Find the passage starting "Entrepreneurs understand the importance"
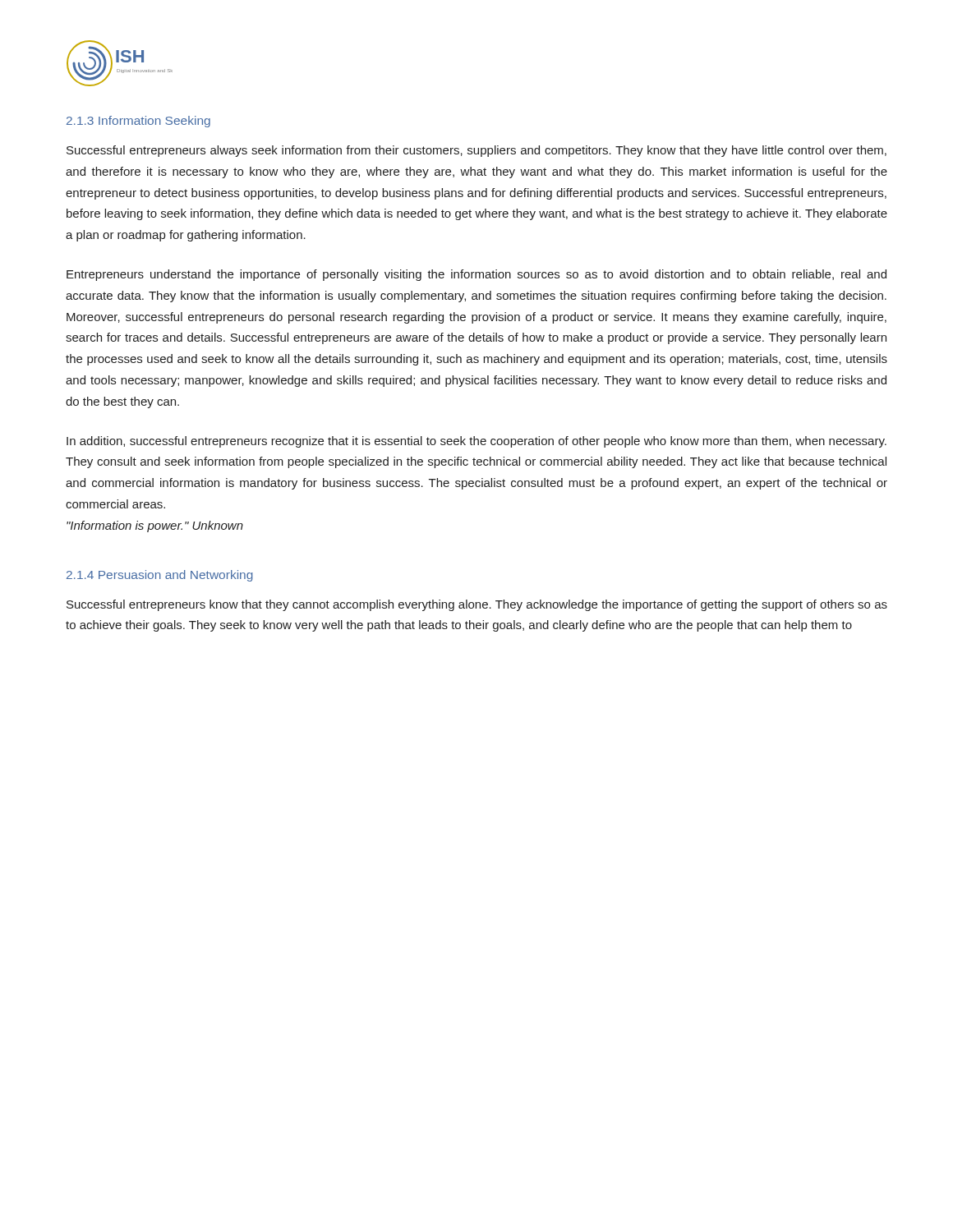953x1232 pixels. (476, 338)
